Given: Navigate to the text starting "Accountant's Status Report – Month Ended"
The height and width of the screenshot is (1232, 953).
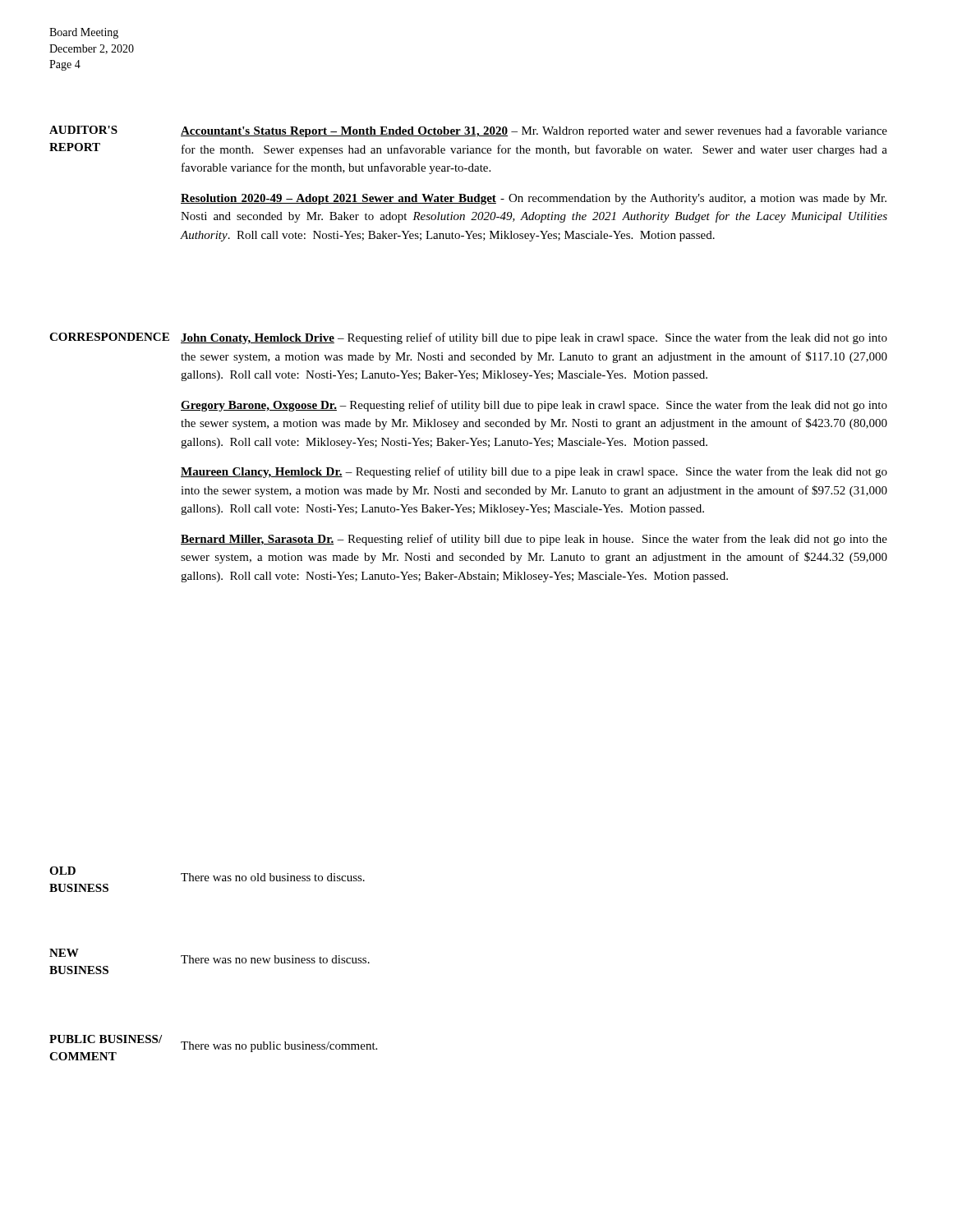Looking at the screenshot, I should click(534, 131).
